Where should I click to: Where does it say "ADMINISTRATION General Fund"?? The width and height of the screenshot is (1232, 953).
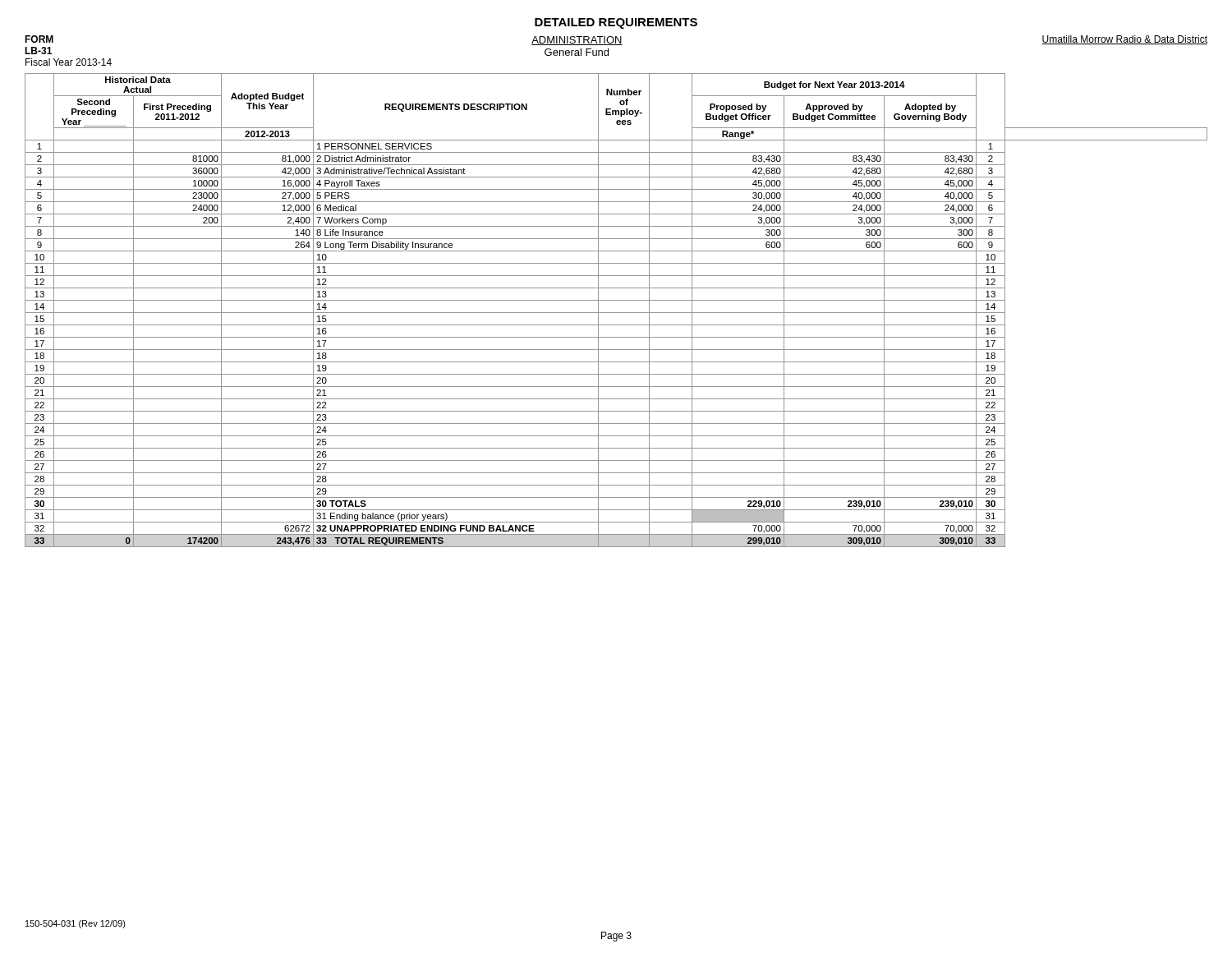click(577, 46)
